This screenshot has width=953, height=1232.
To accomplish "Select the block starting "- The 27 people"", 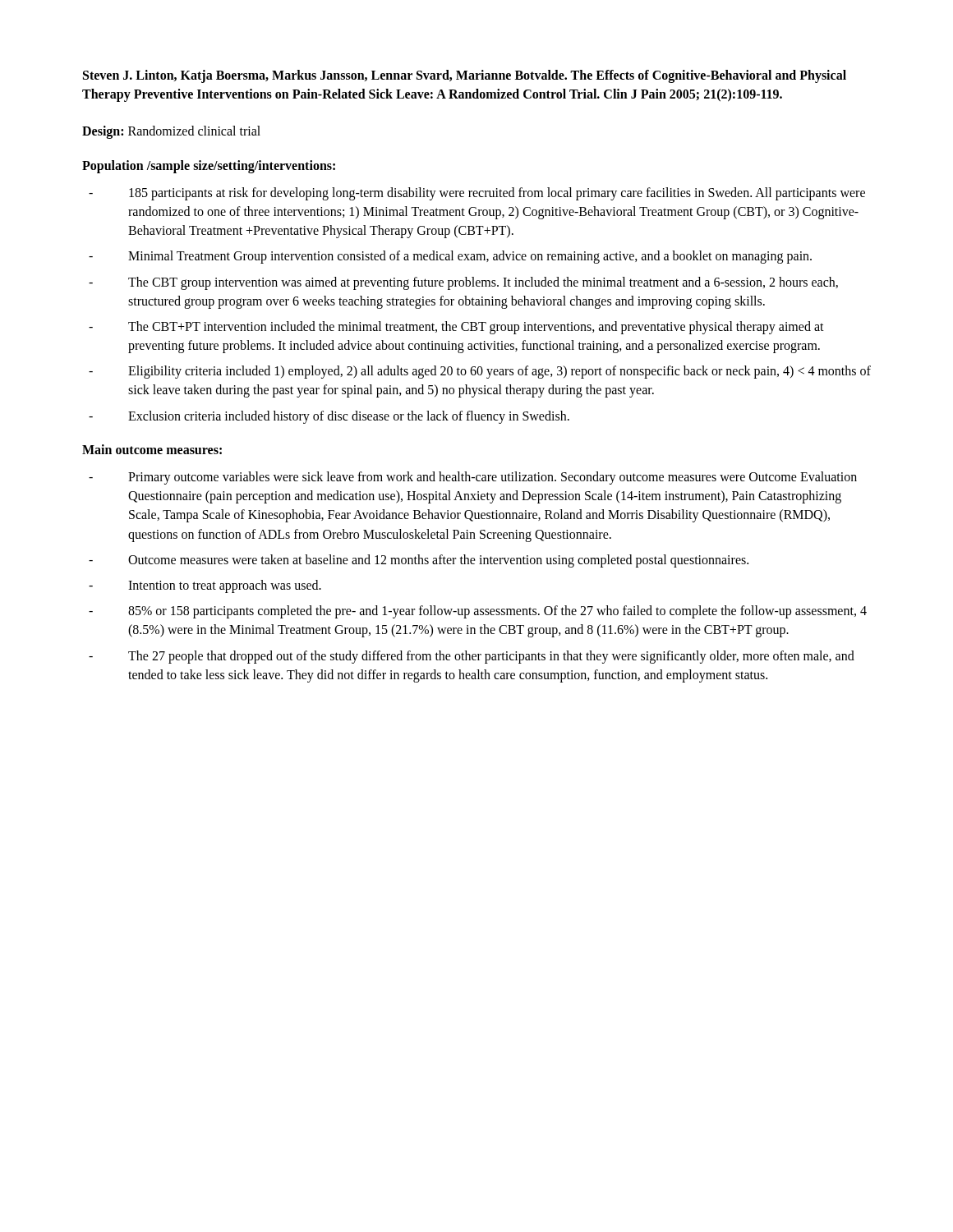I will (476, 665).
